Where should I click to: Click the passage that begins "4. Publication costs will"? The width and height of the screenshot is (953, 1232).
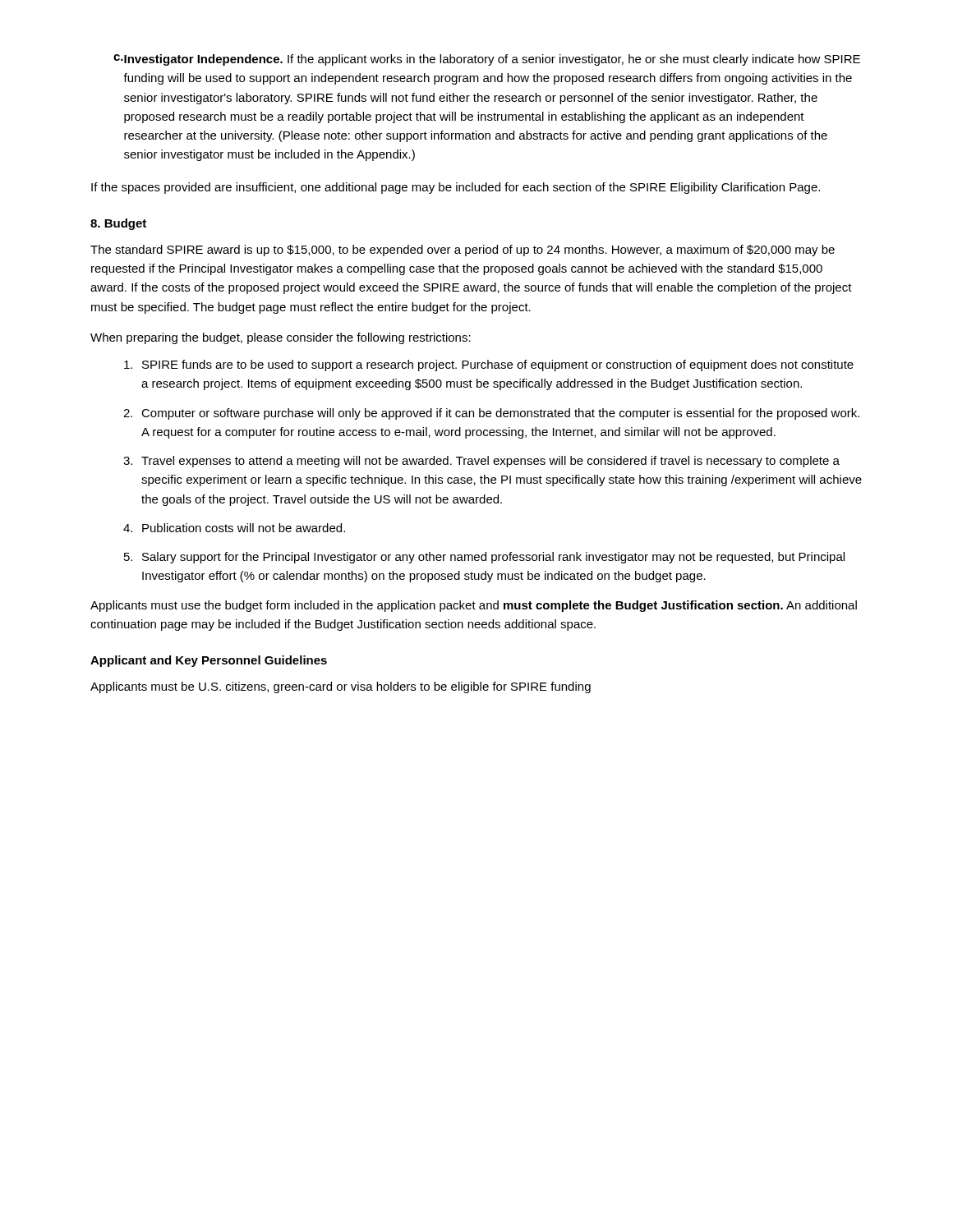pyautogui.click(x=235, y=528)
